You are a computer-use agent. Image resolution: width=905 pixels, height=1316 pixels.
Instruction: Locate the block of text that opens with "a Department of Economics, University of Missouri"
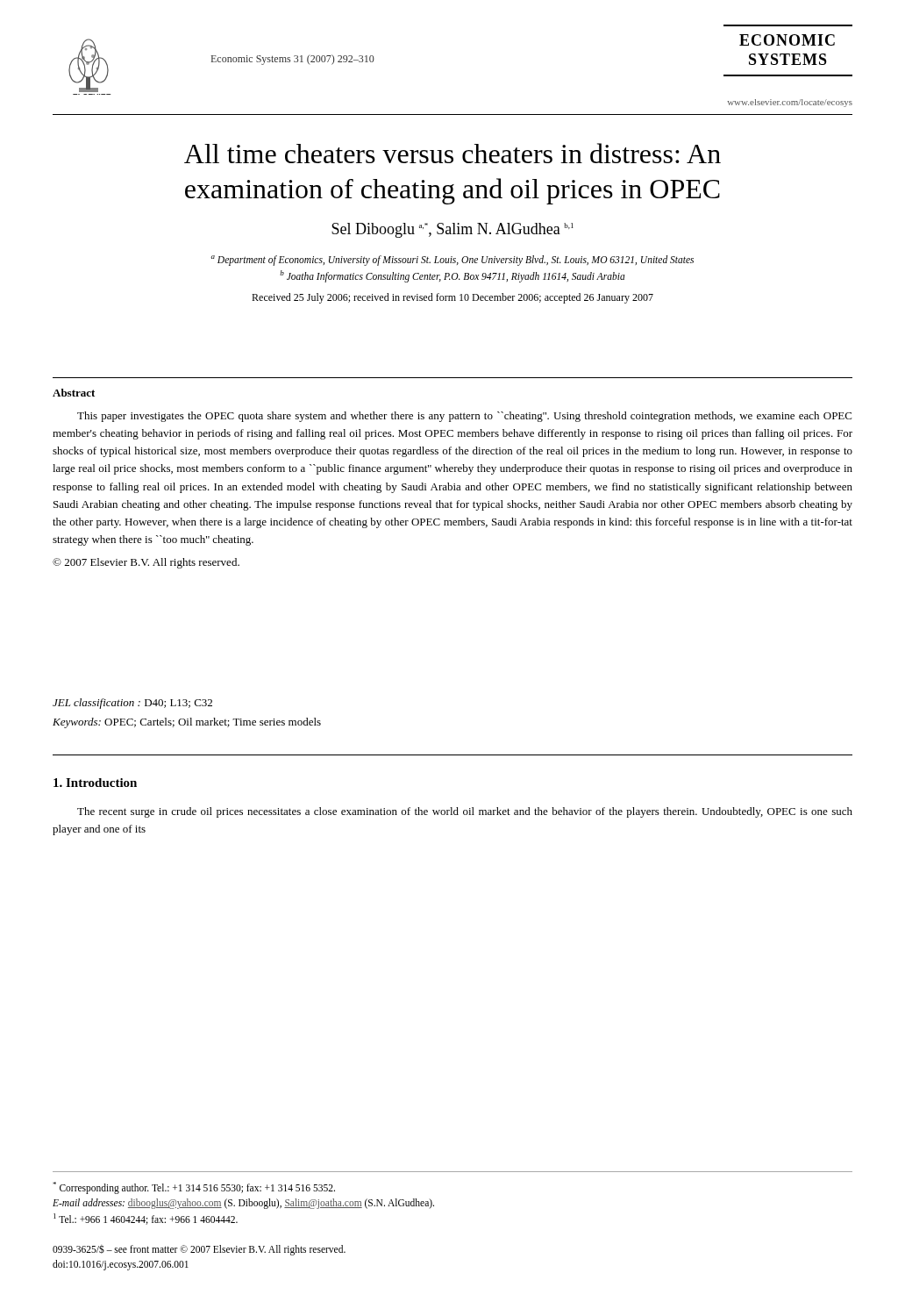click(452, 267)
